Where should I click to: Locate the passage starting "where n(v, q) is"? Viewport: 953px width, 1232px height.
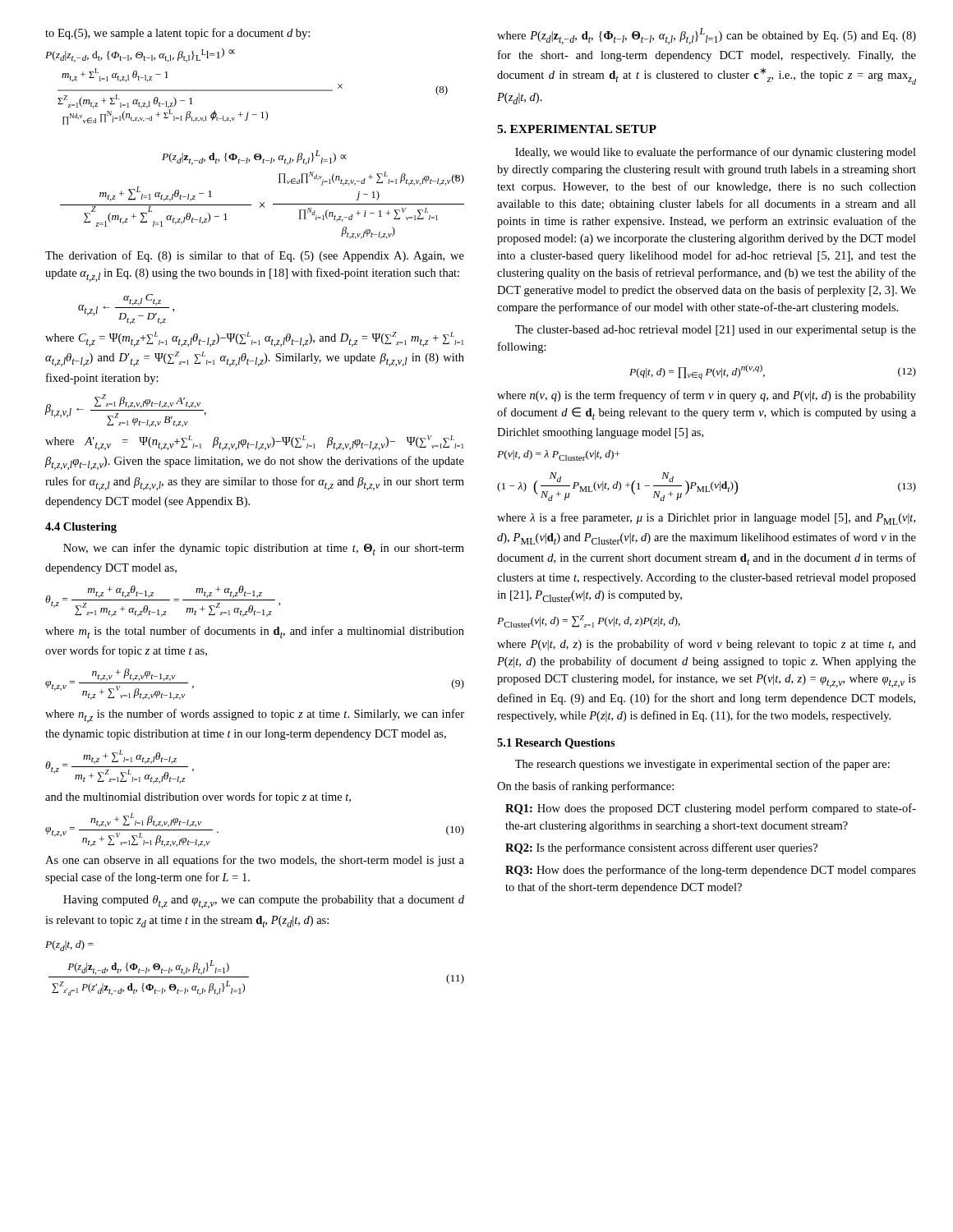click(x=707, y=414)
